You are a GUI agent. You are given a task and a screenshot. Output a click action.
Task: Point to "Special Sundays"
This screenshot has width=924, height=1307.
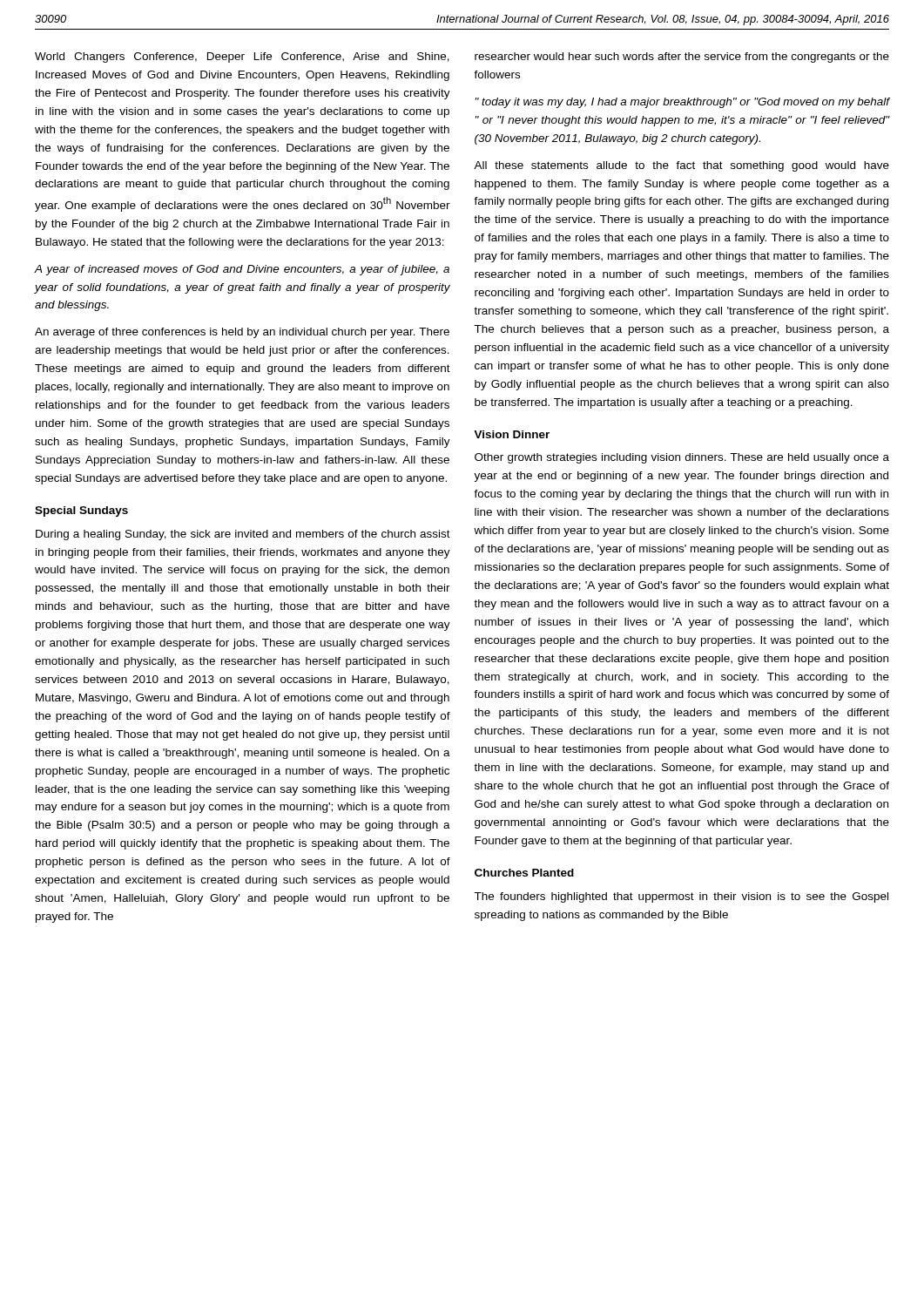[82, 510]
